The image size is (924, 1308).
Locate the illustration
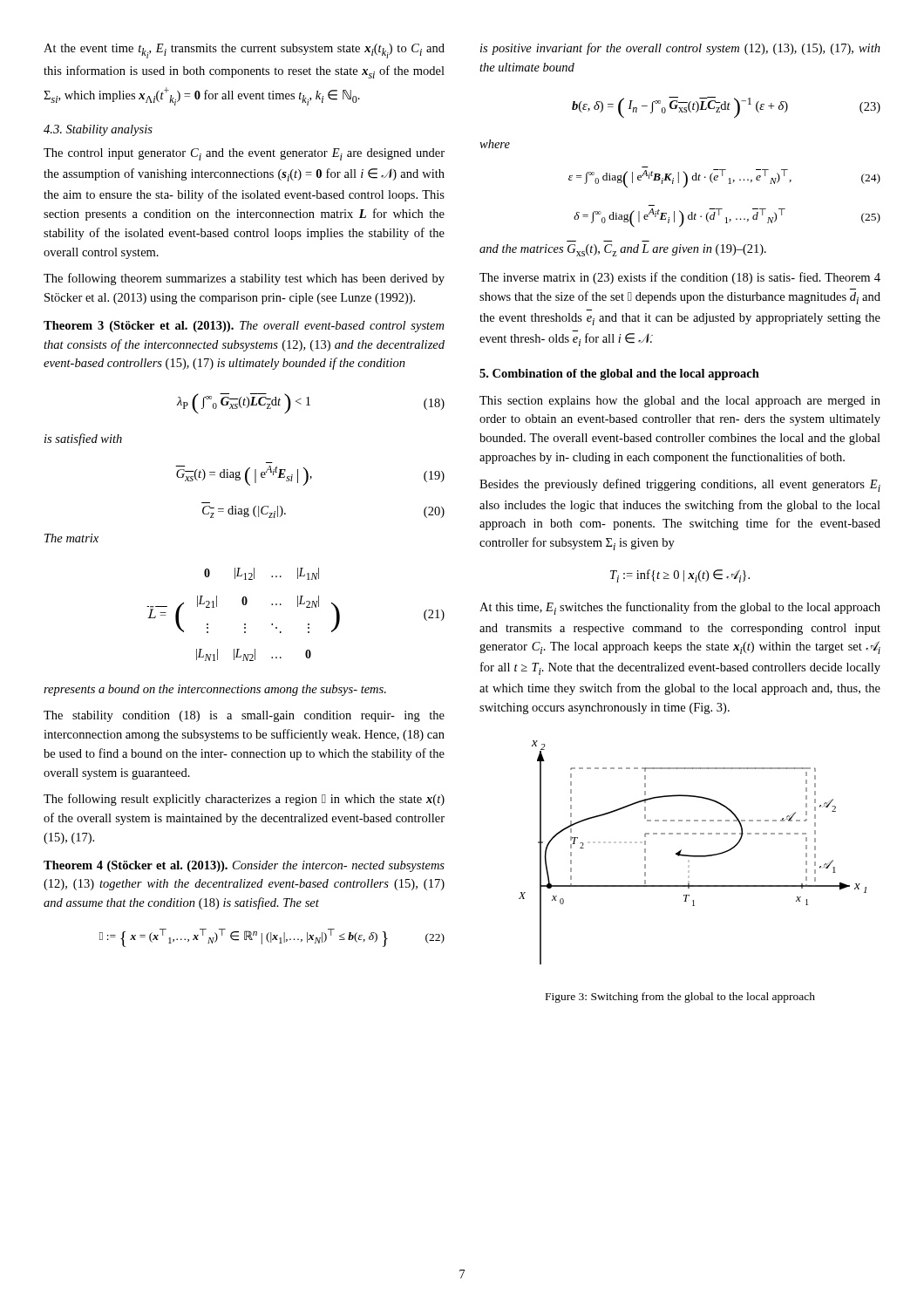pyautogui.click(x=680, y=860)
